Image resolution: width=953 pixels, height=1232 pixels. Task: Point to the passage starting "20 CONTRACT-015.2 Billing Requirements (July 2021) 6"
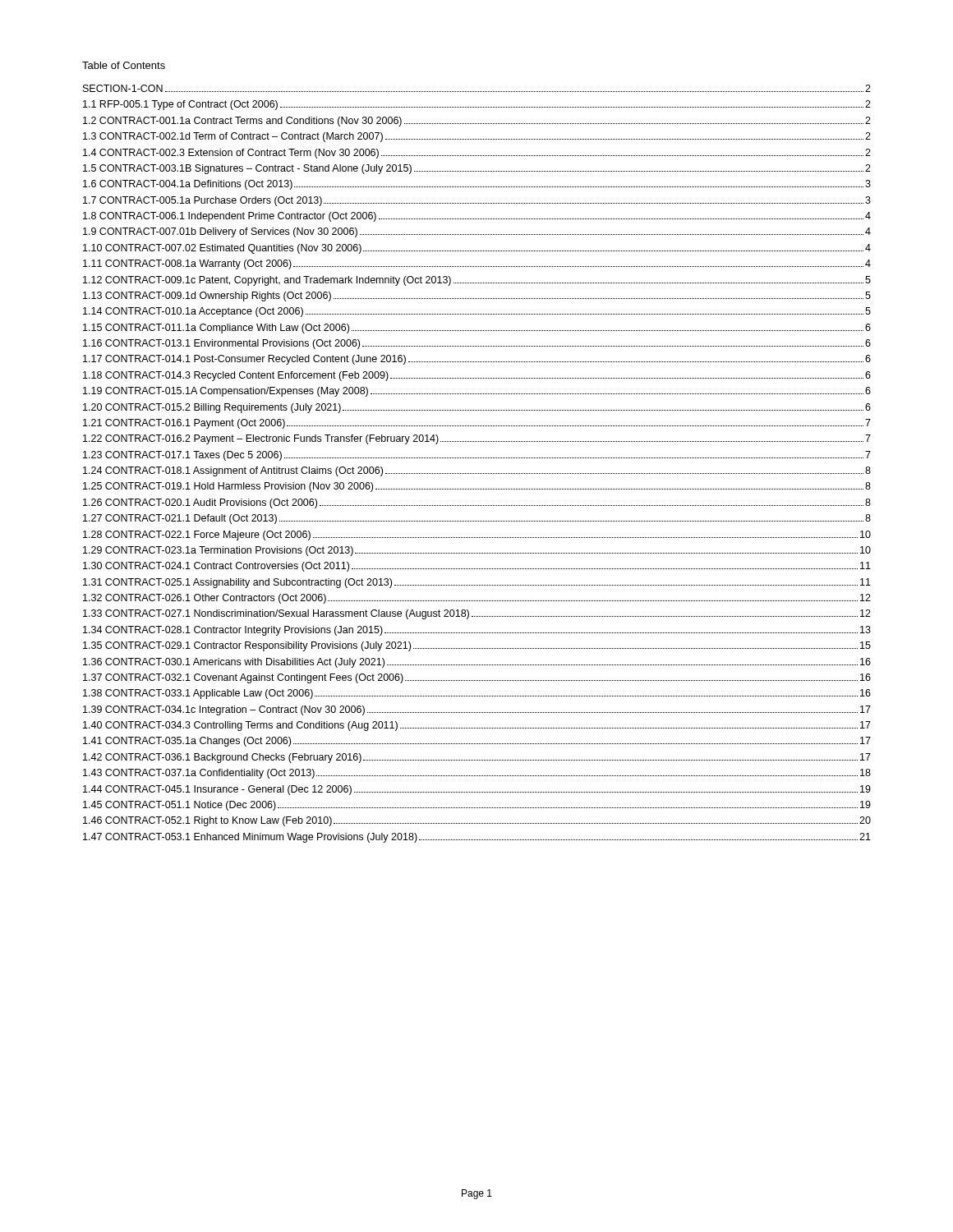click(476, 407)
